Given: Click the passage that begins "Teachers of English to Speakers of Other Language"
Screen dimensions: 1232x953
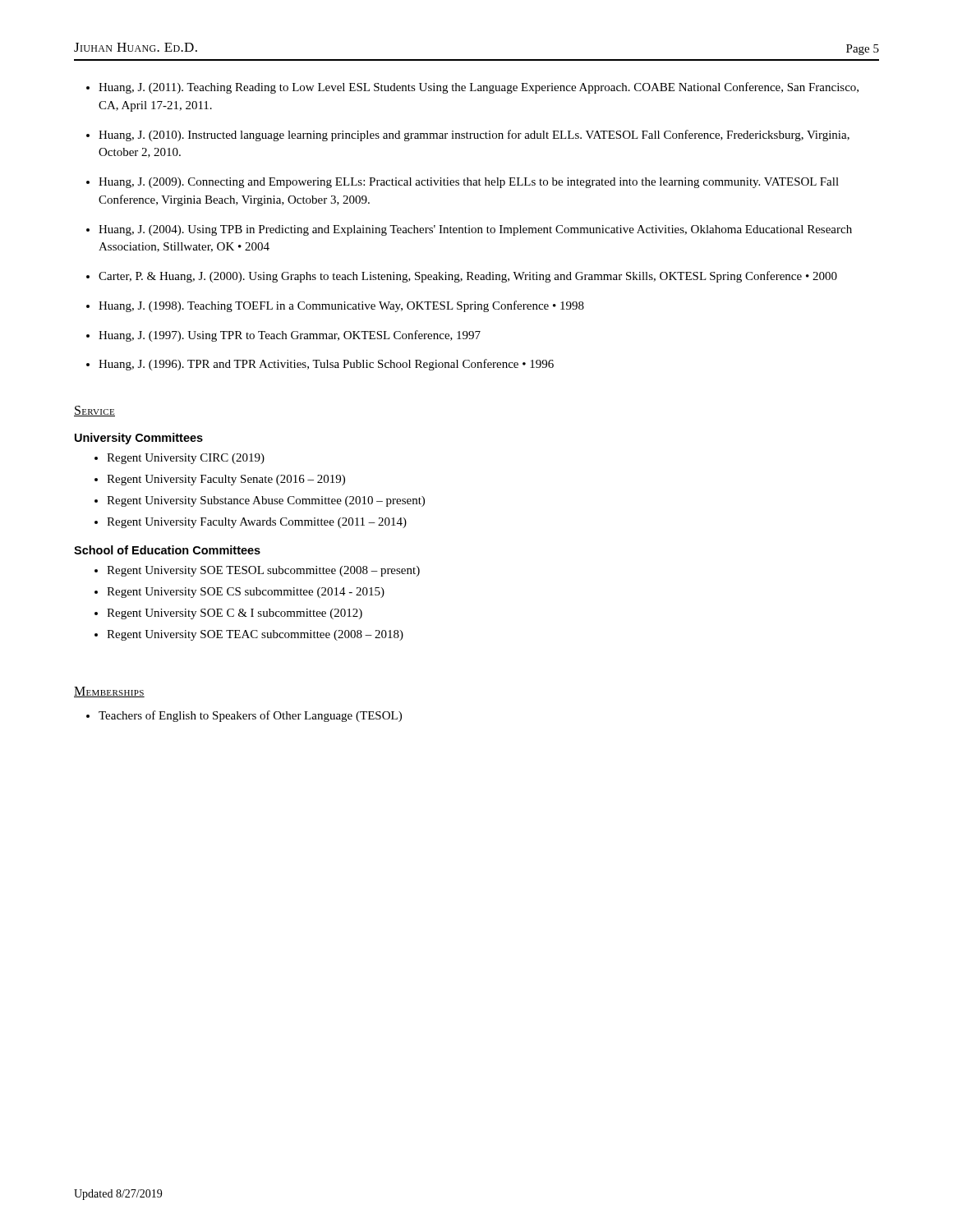Looking at the screenshot, I should [250, 715].
